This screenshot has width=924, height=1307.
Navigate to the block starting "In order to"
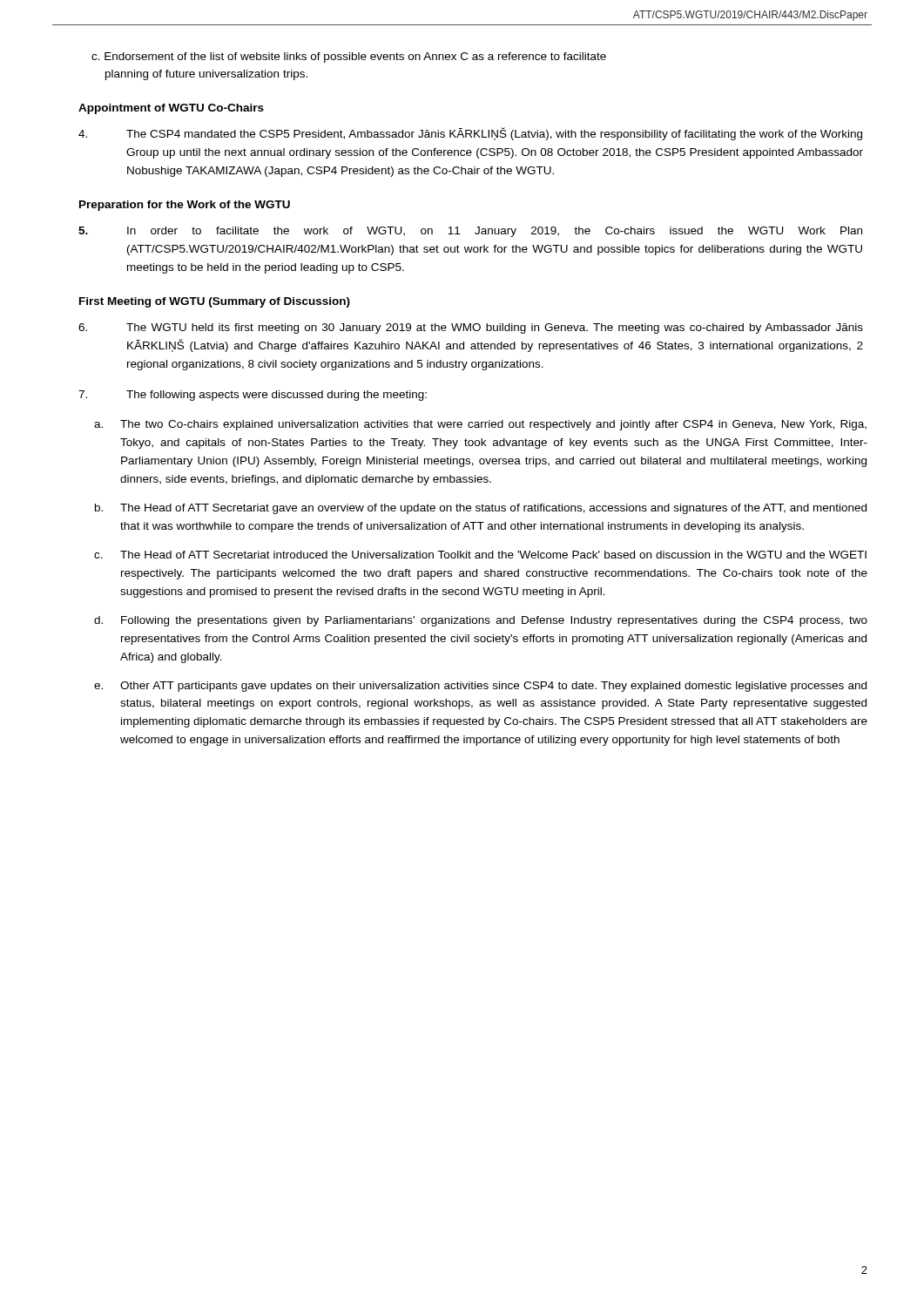tap(471, 249)
